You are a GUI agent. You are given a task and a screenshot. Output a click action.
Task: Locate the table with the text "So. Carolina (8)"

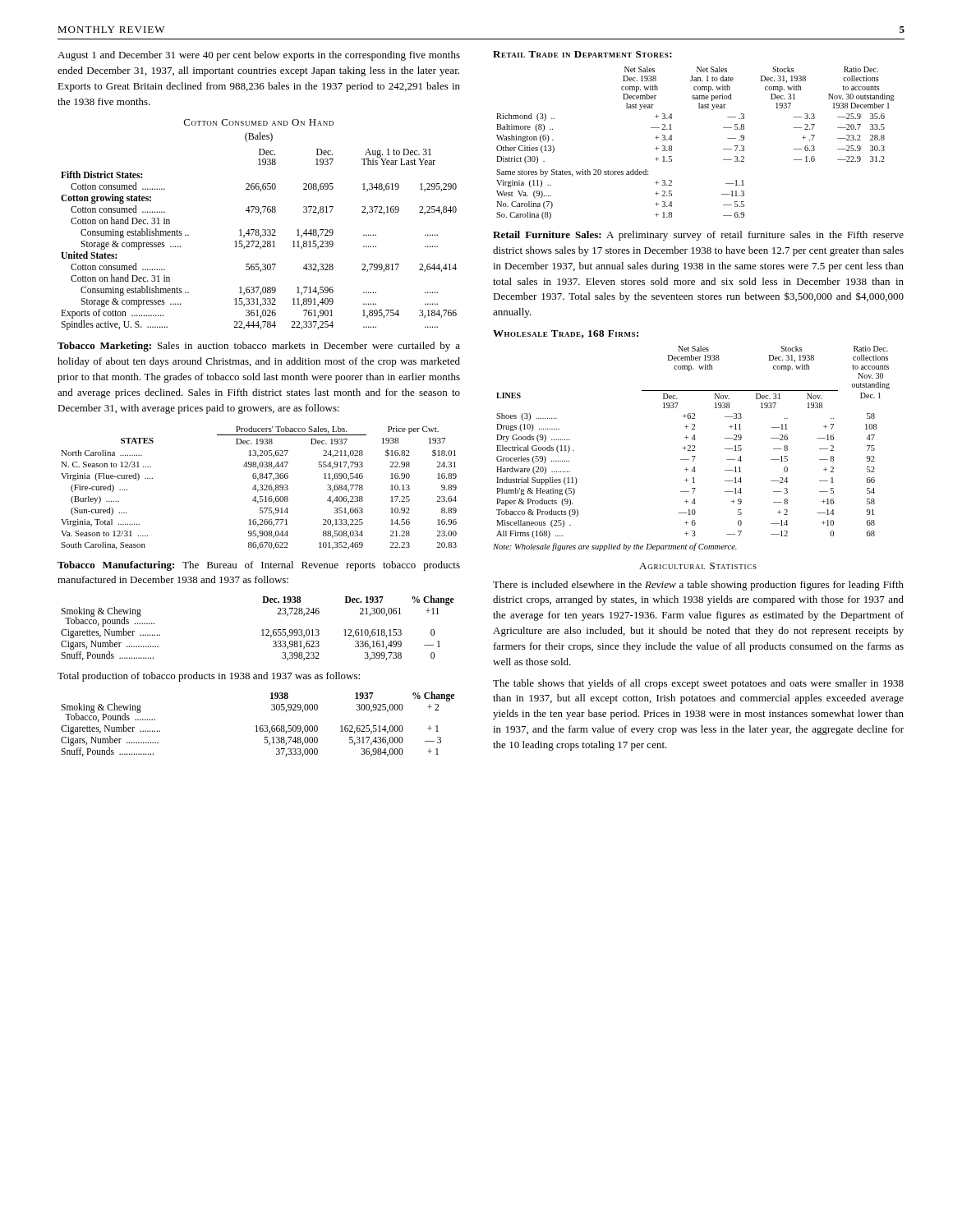(x=698, y=142)
